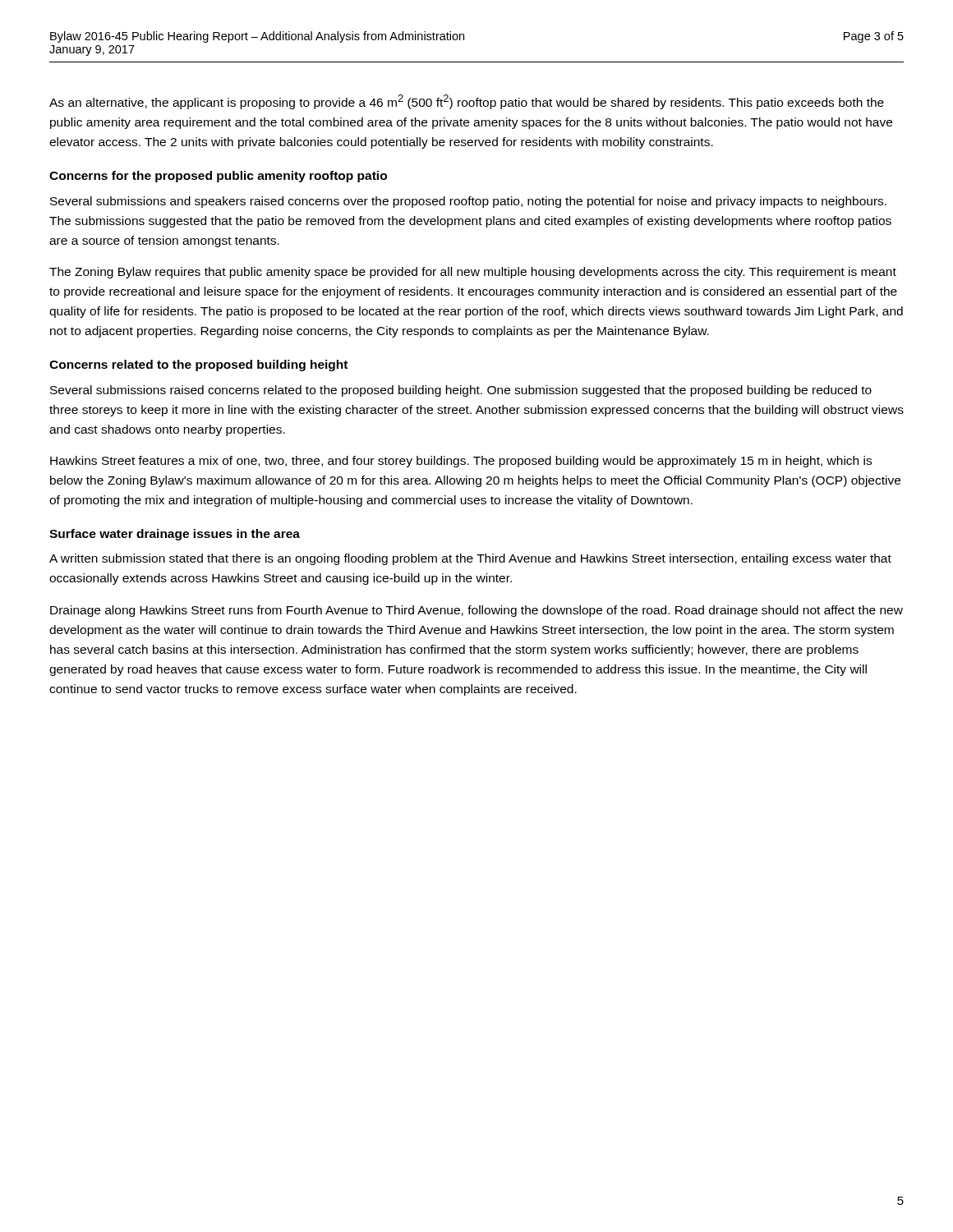Navigate to the block starting "Concerns for the proposed public amenity"
This screenshot has height=1232, width=953.
[x=218, y=175]
